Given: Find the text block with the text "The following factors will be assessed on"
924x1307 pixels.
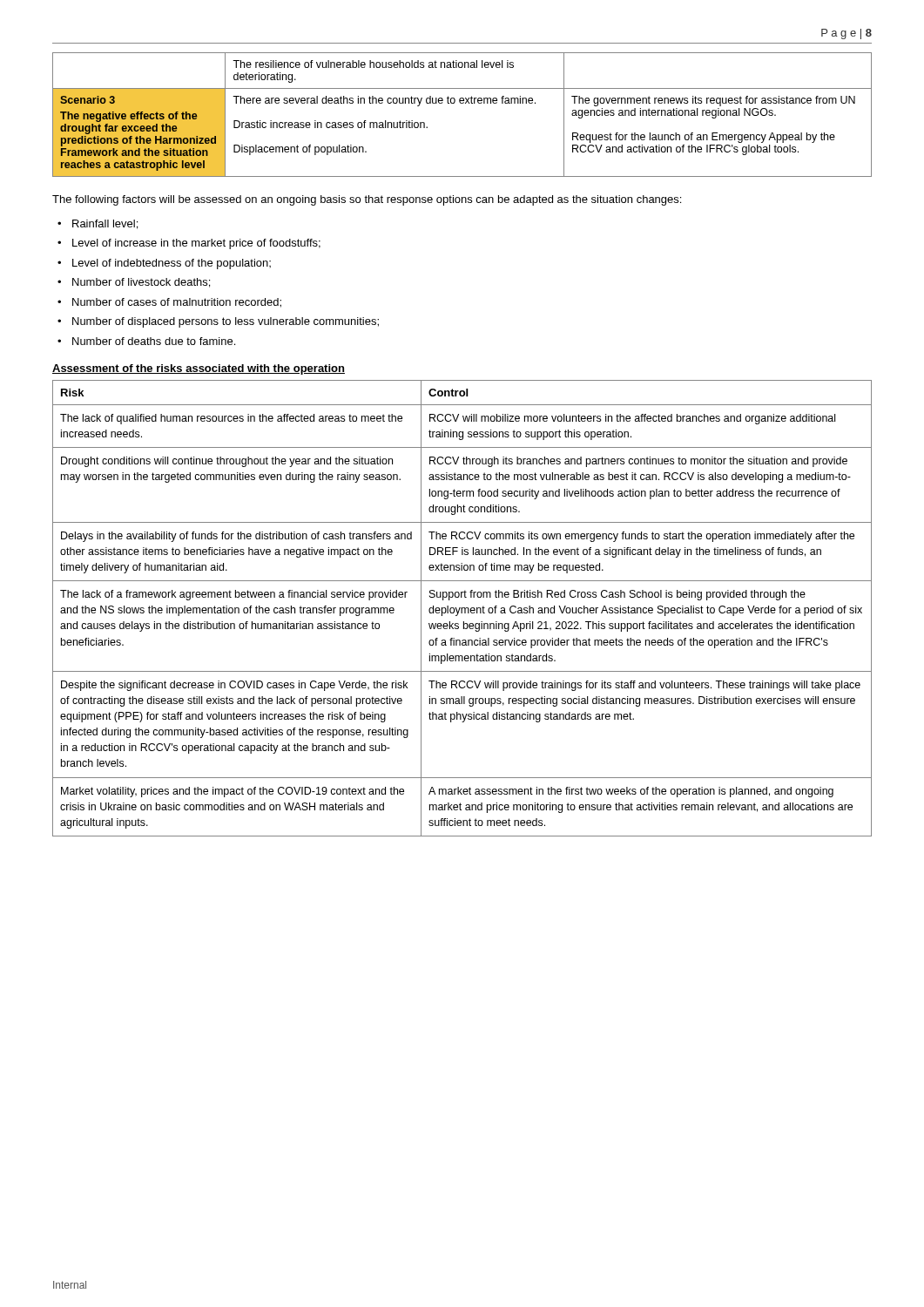Looking at the screenshot, I should click(x=367, y=199).
